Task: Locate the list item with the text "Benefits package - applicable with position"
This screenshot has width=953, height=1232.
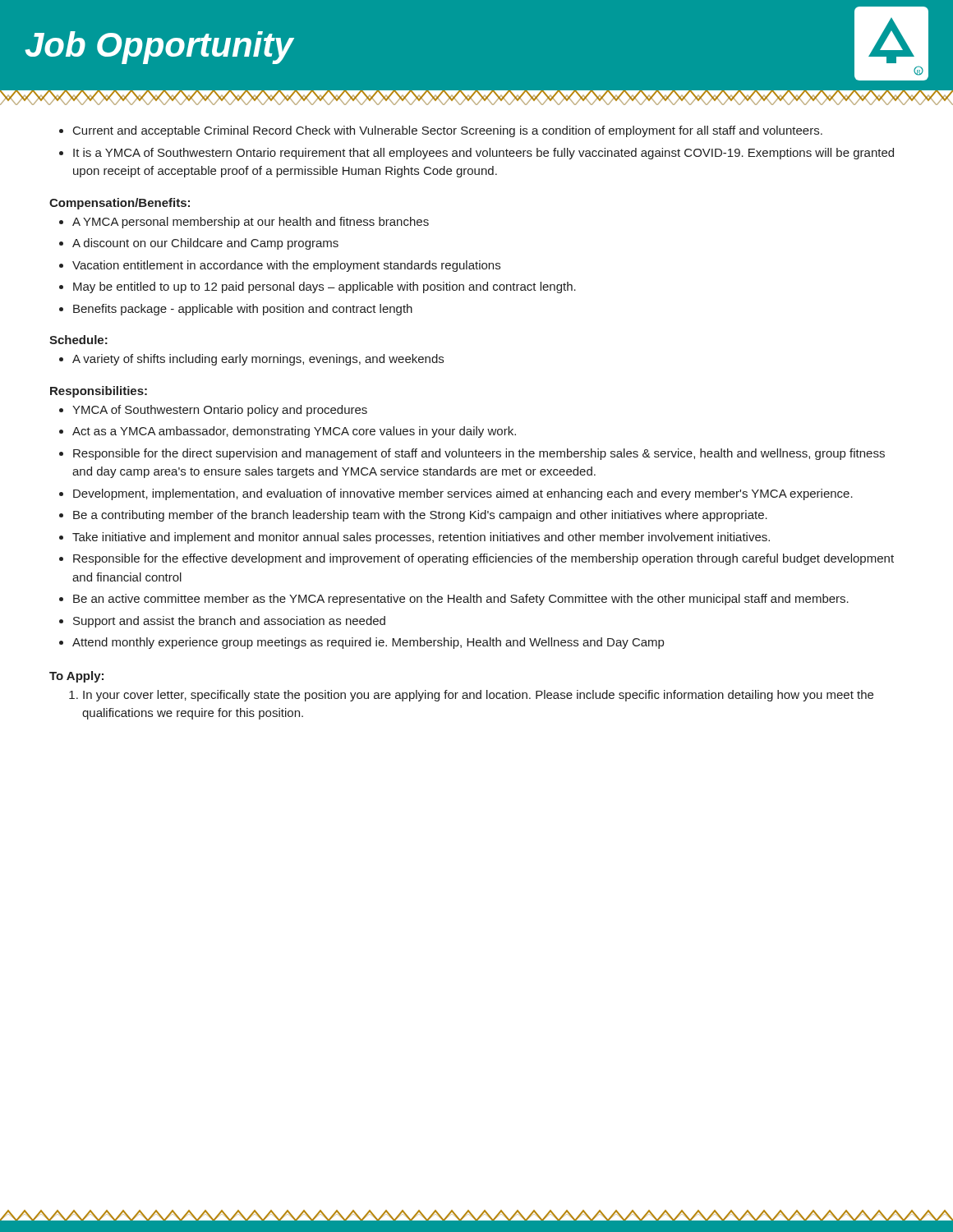Action: pos(243,308)
